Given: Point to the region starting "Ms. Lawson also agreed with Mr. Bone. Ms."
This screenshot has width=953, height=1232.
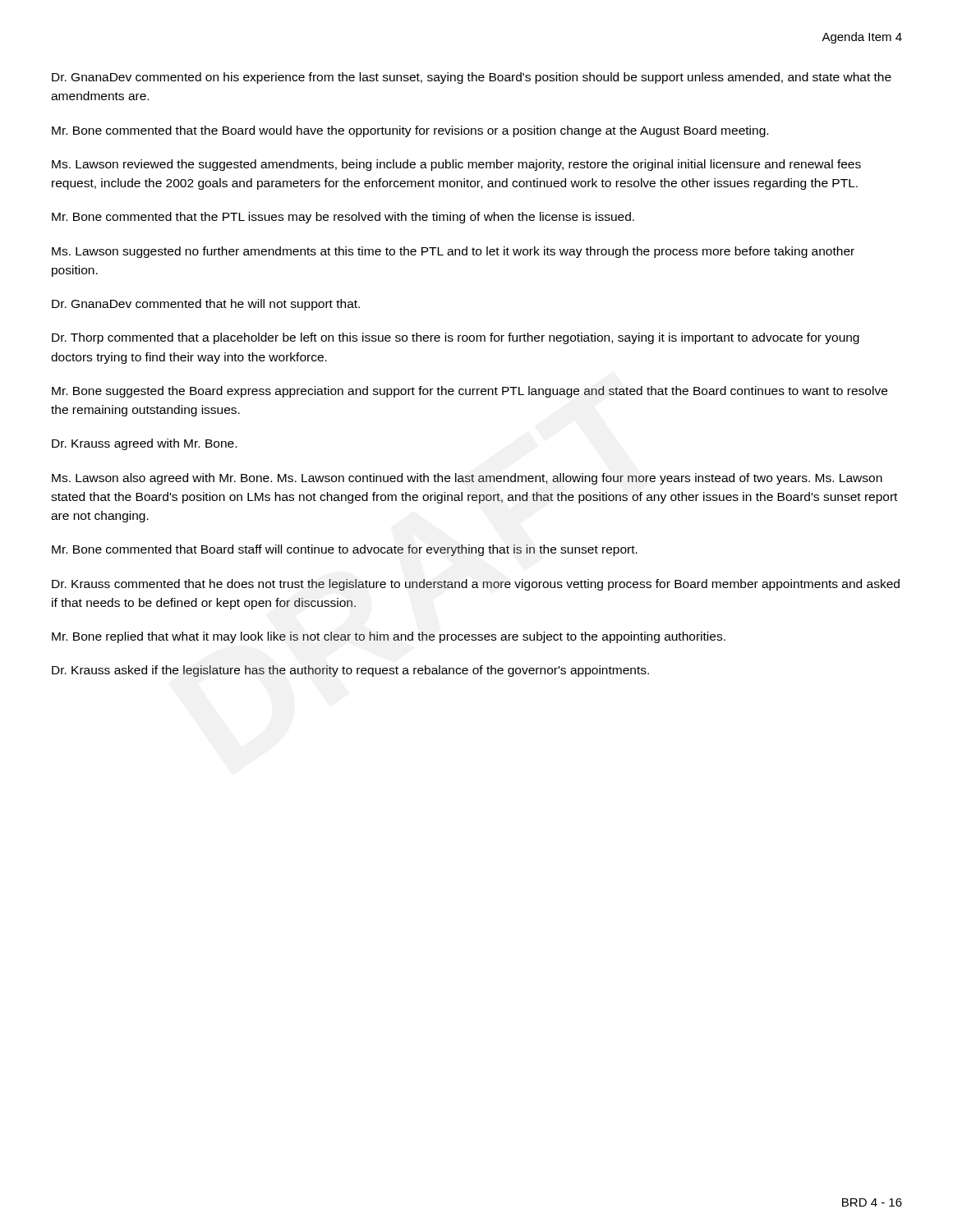Looking at the screenshot, I should 474,496.
